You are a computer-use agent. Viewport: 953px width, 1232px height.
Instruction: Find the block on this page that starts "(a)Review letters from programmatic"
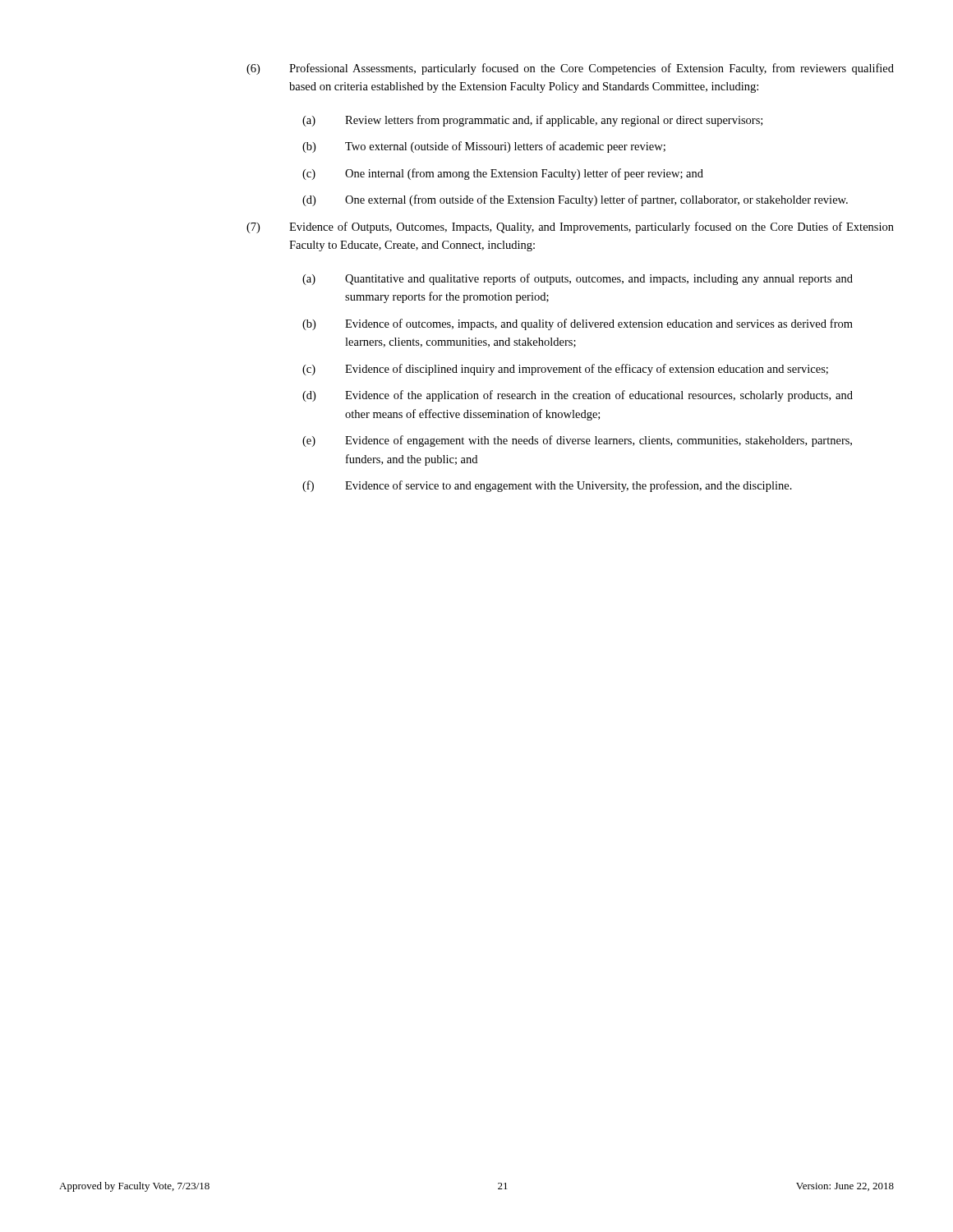[578, 120]
